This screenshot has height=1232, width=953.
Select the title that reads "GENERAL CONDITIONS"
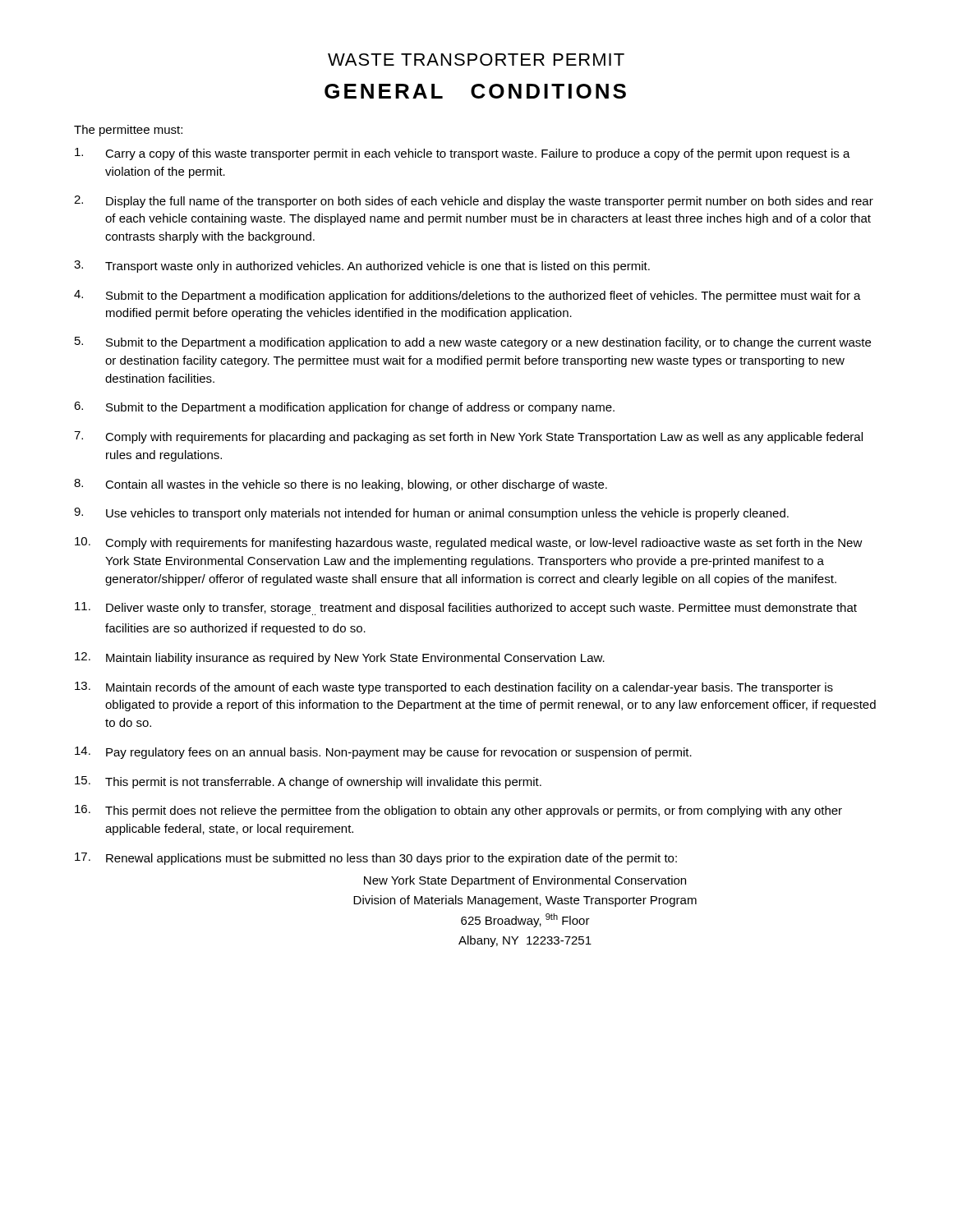click(x=476, y=91)
